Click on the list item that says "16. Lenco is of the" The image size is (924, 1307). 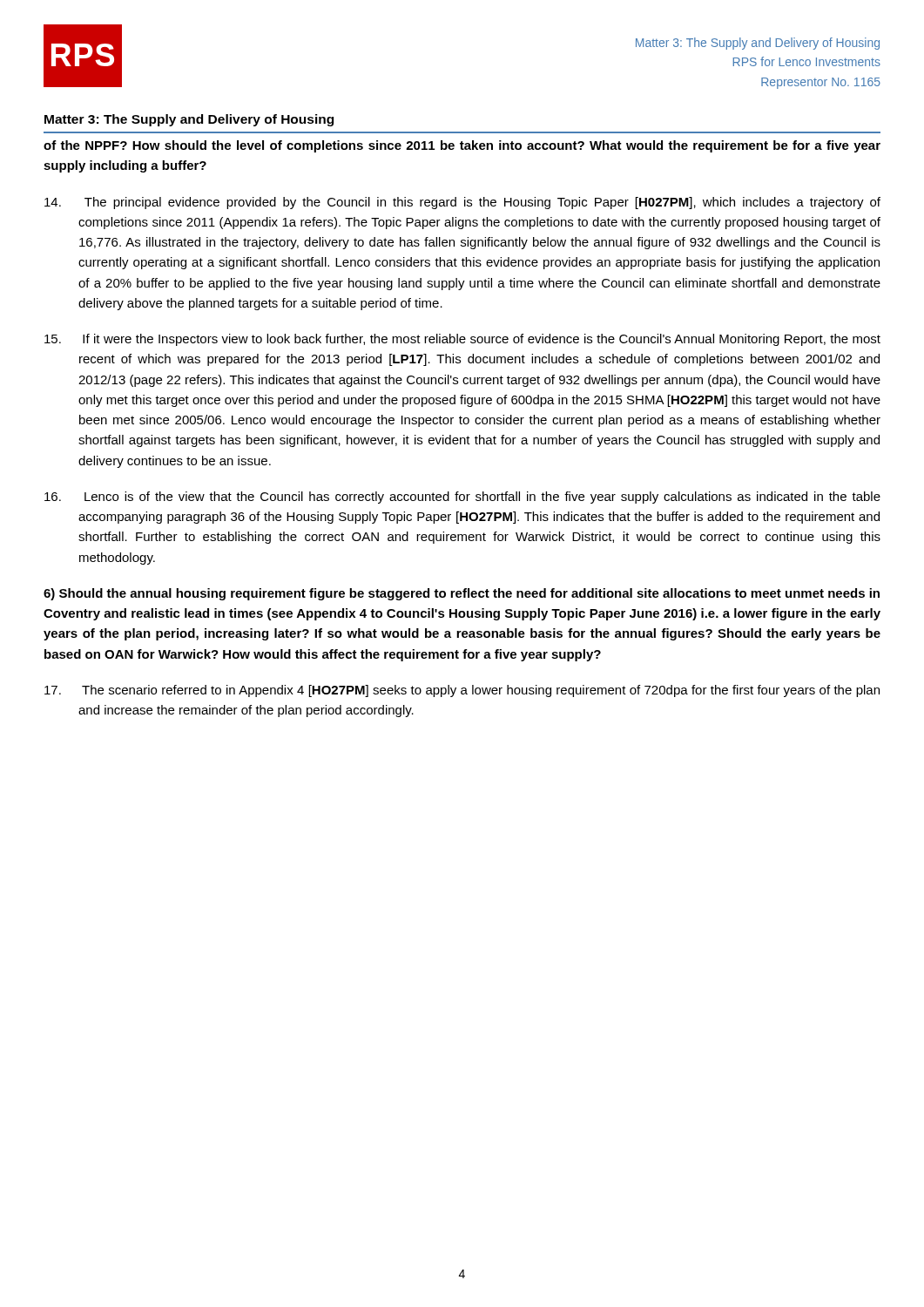click(462, 525)
